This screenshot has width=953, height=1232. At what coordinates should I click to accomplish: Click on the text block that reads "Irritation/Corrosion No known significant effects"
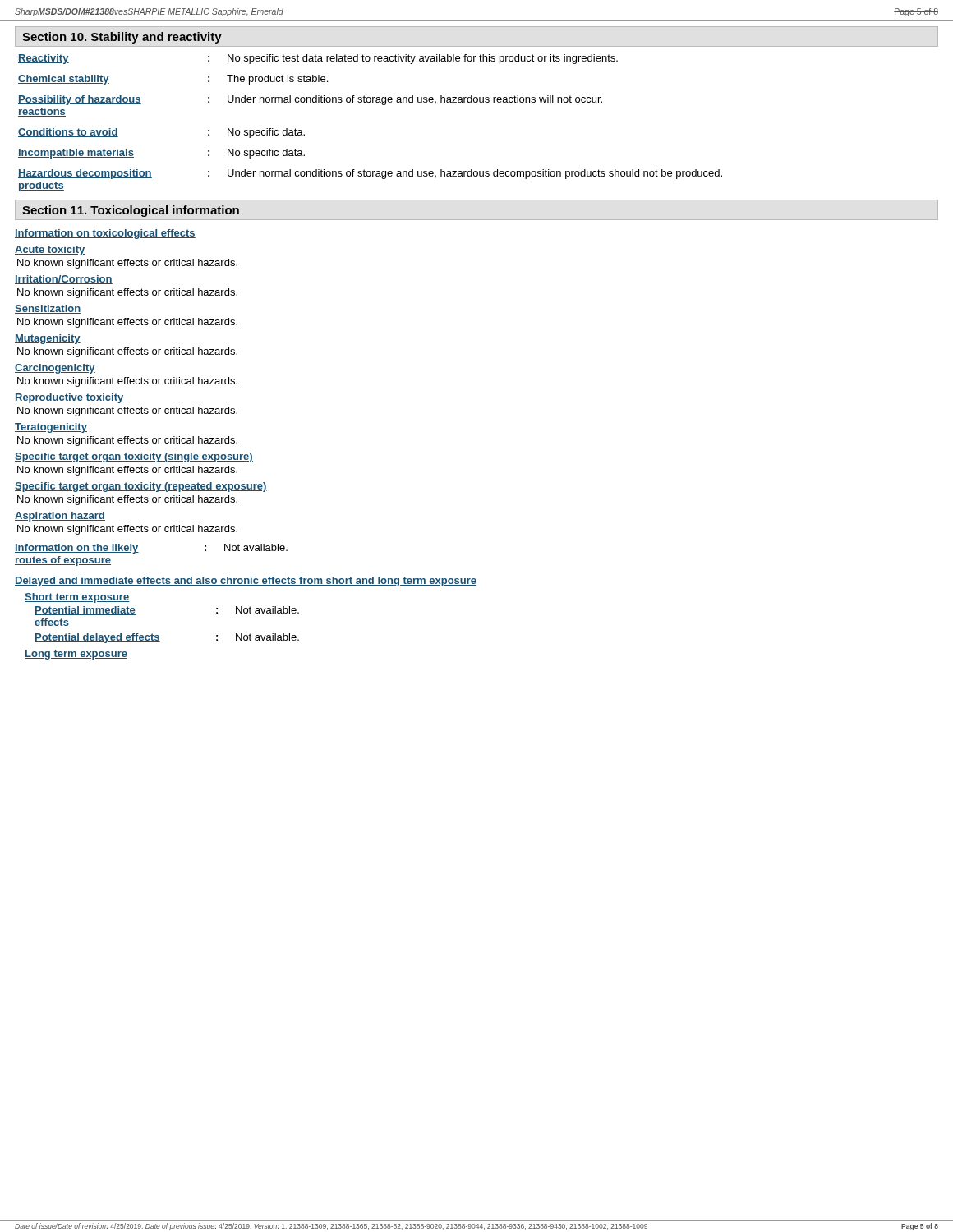(x=64, y=280)
